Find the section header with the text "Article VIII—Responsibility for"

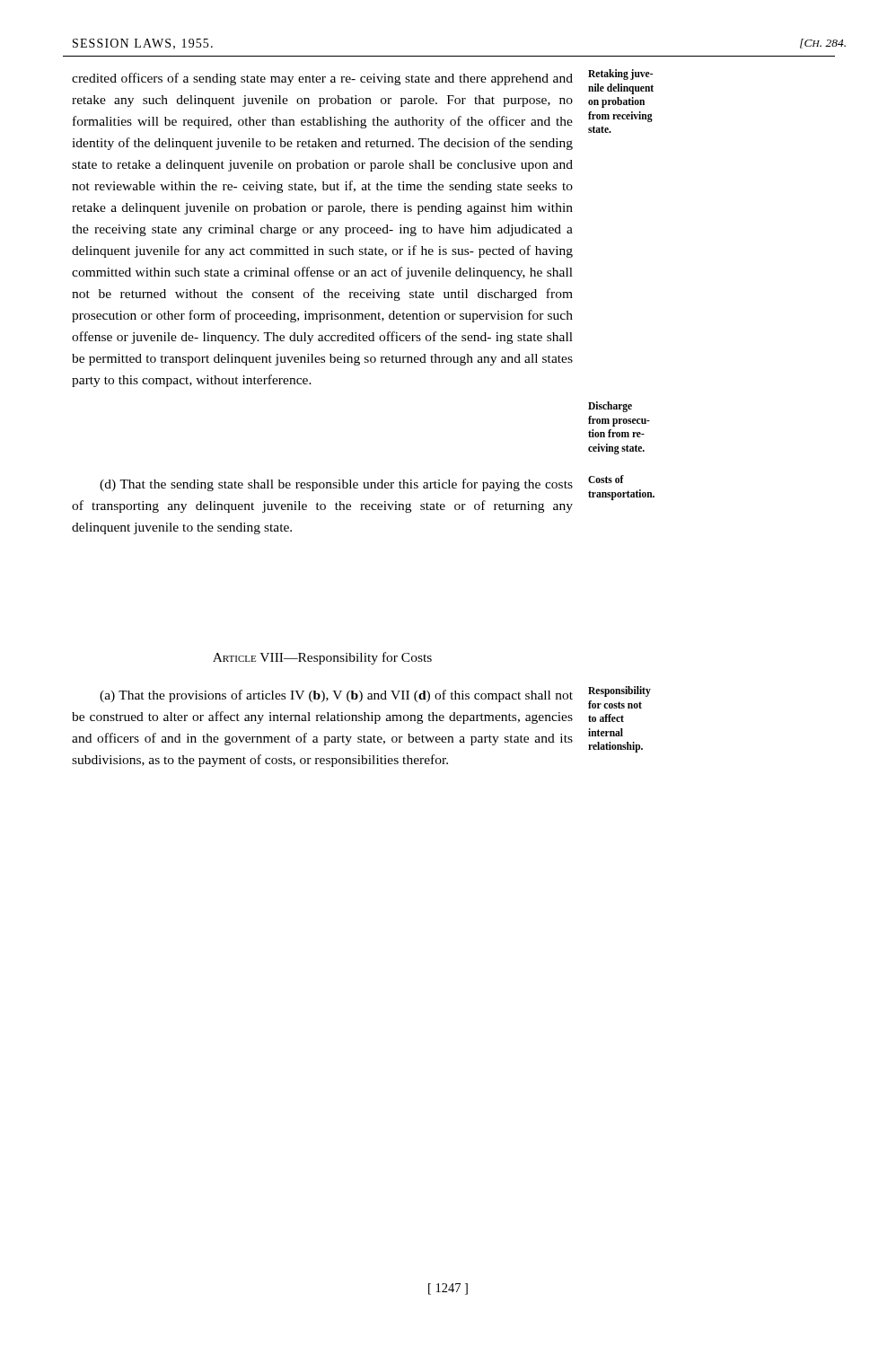322,657
